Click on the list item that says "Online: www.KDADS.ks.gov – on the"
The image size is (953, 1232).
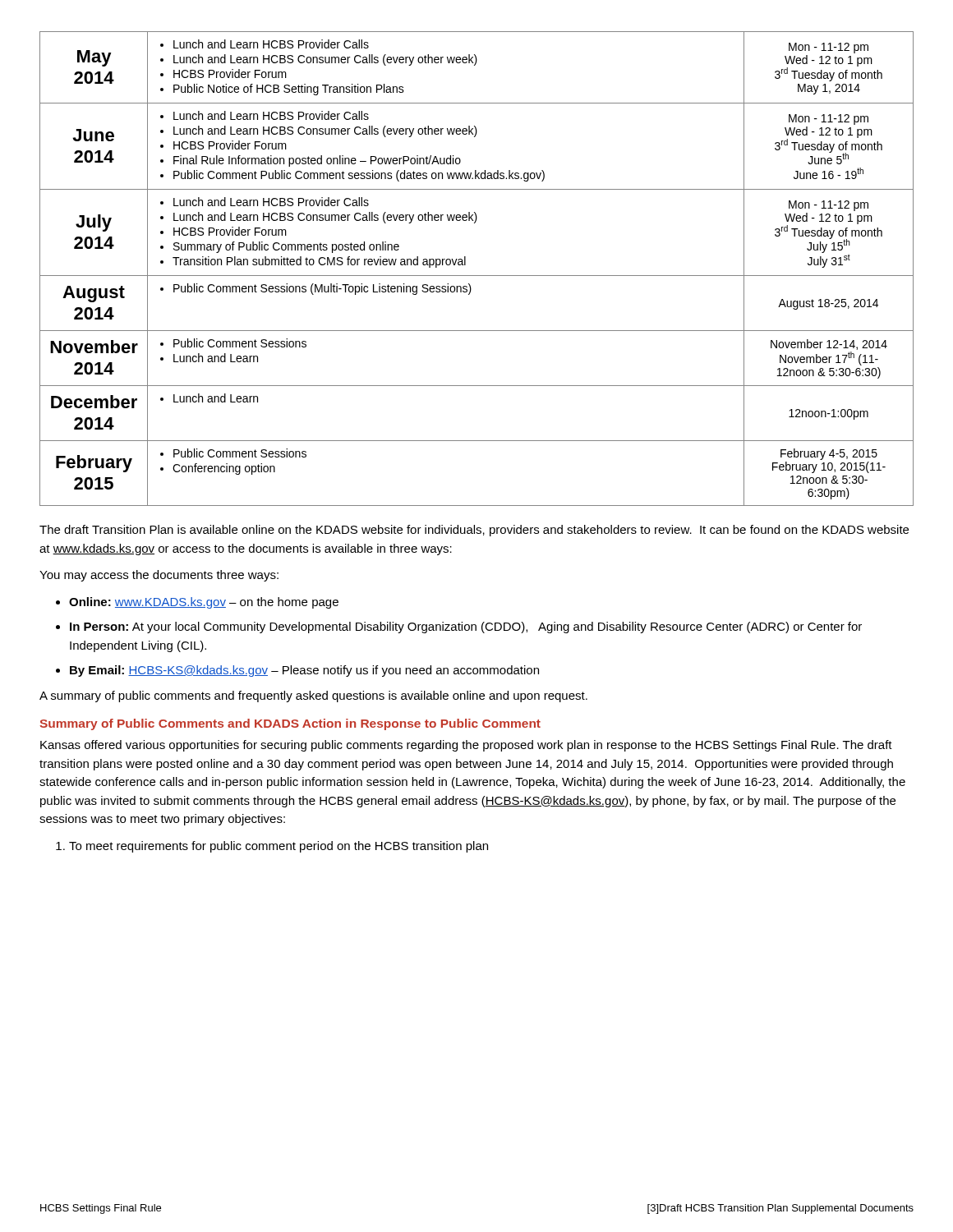click(x=197, y=603)
